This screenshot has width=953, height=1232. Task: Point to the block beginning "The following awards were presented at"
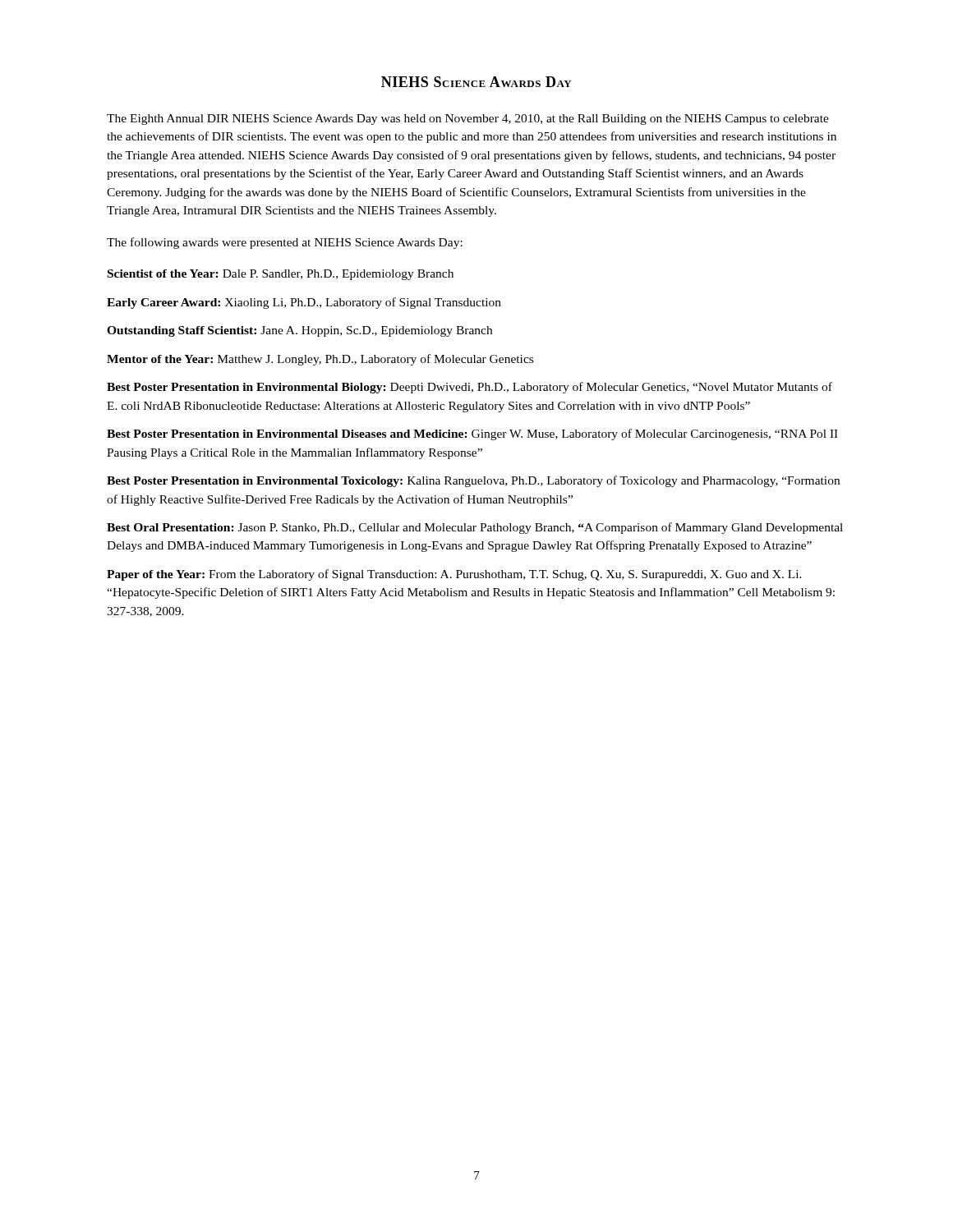click(285, 242)
